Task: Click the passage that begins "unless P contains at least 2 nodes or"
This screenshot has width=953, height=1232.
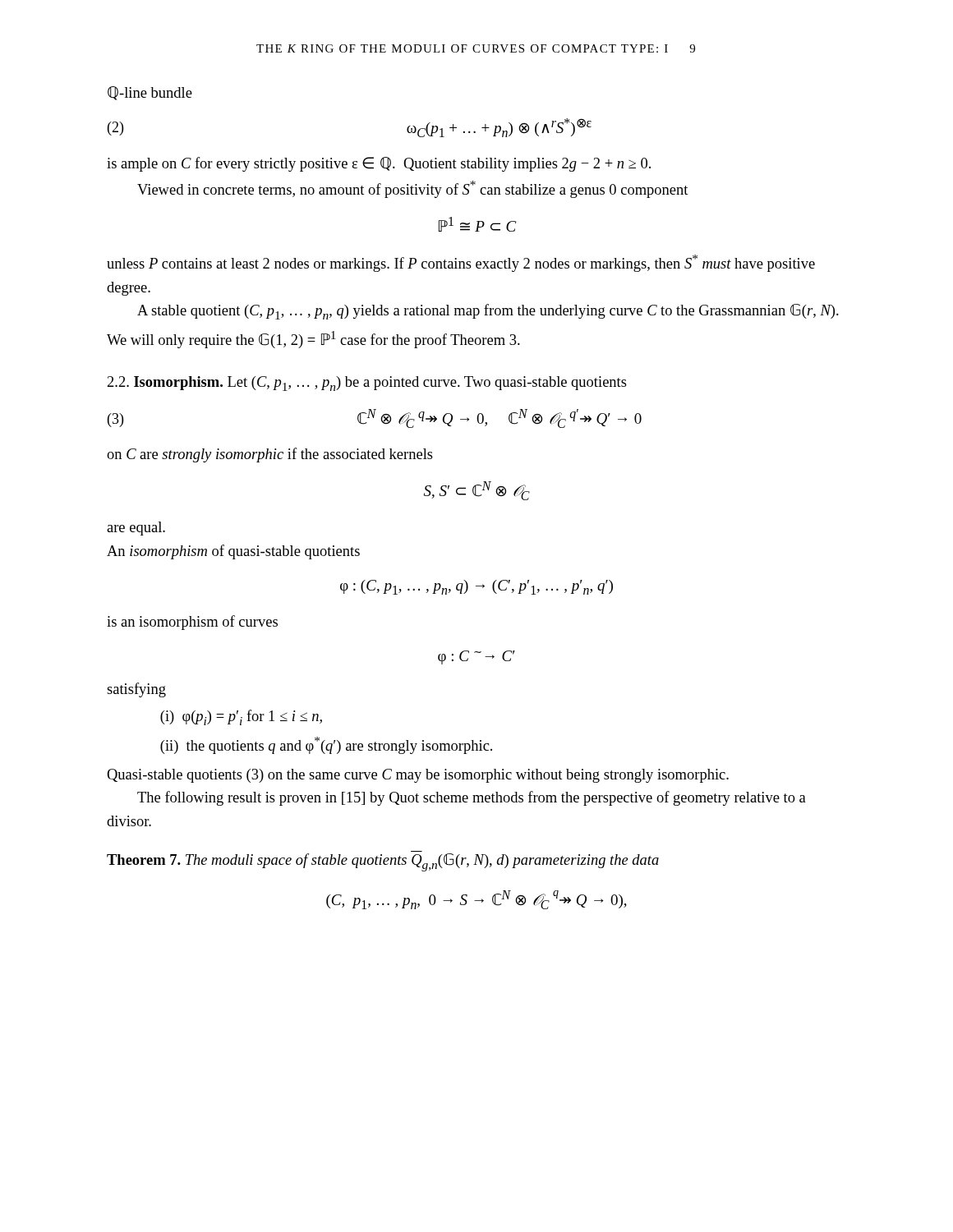Action: (x=476, y=300)
